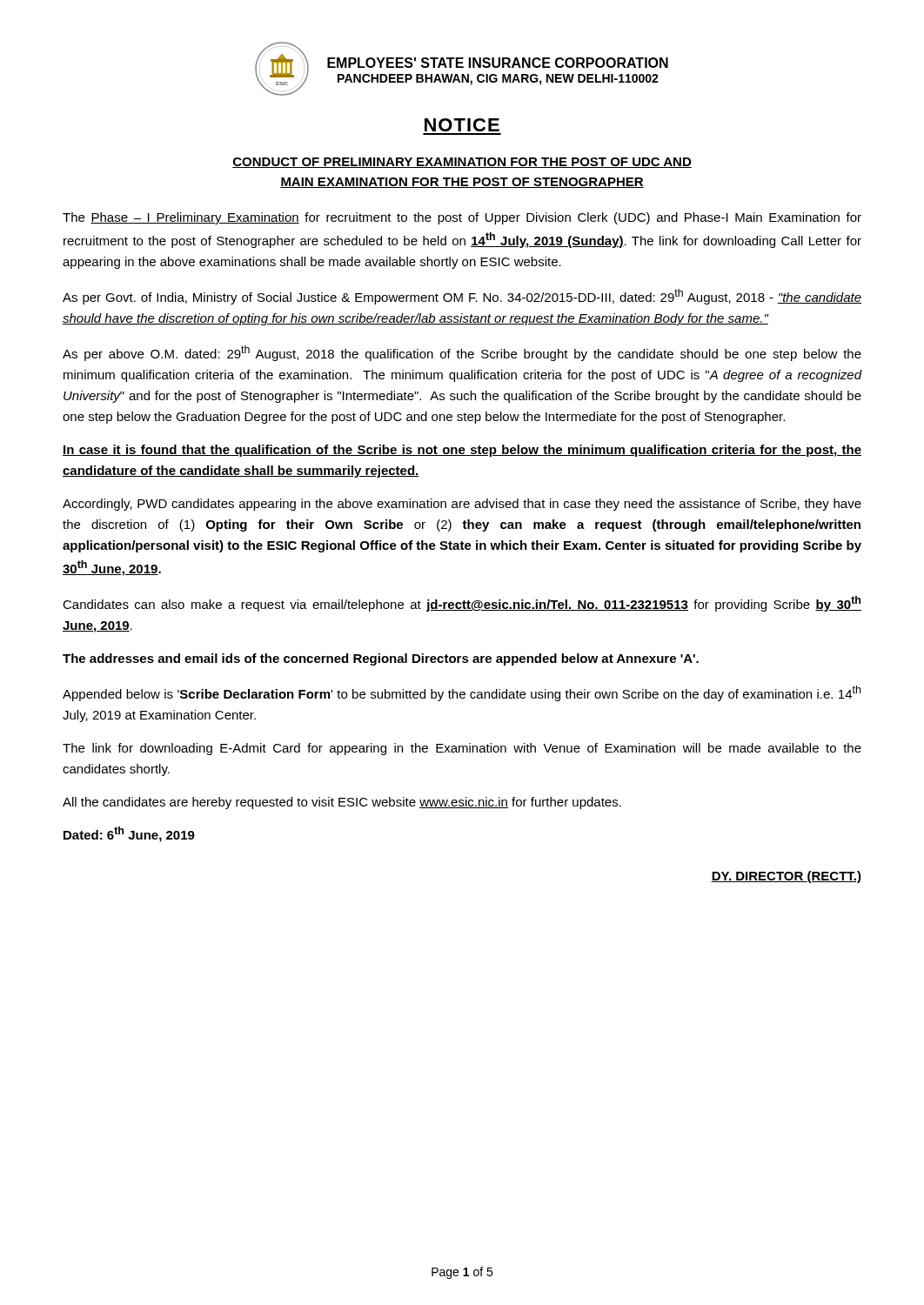Point to the text block starting "As per above O.M. dated: 29th"
924x1305 pixels.
[x=462, y=384]
